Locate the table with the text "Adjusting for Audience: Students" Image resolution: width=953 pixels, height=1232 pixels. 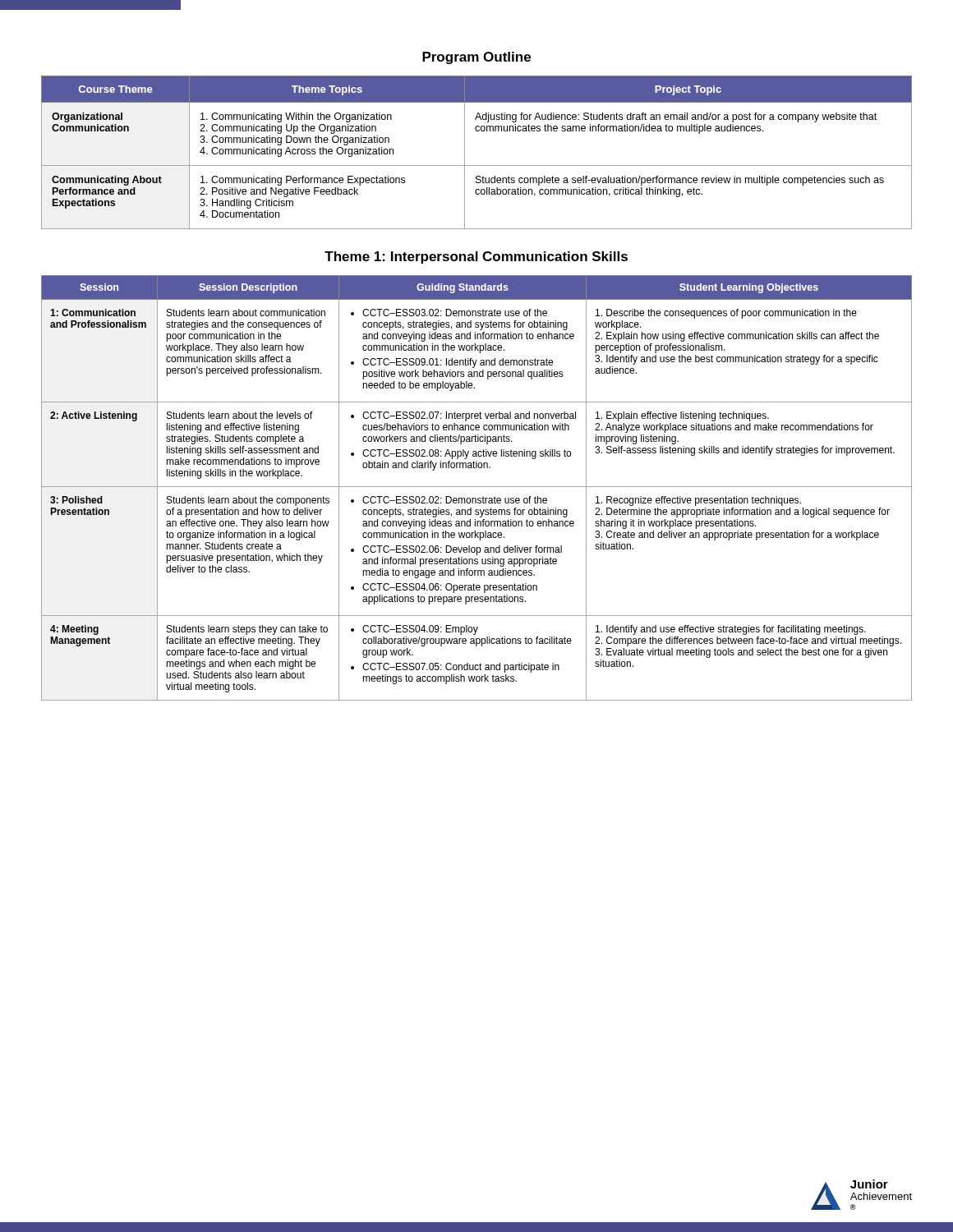pyautogui.click(x=476, y=152)
